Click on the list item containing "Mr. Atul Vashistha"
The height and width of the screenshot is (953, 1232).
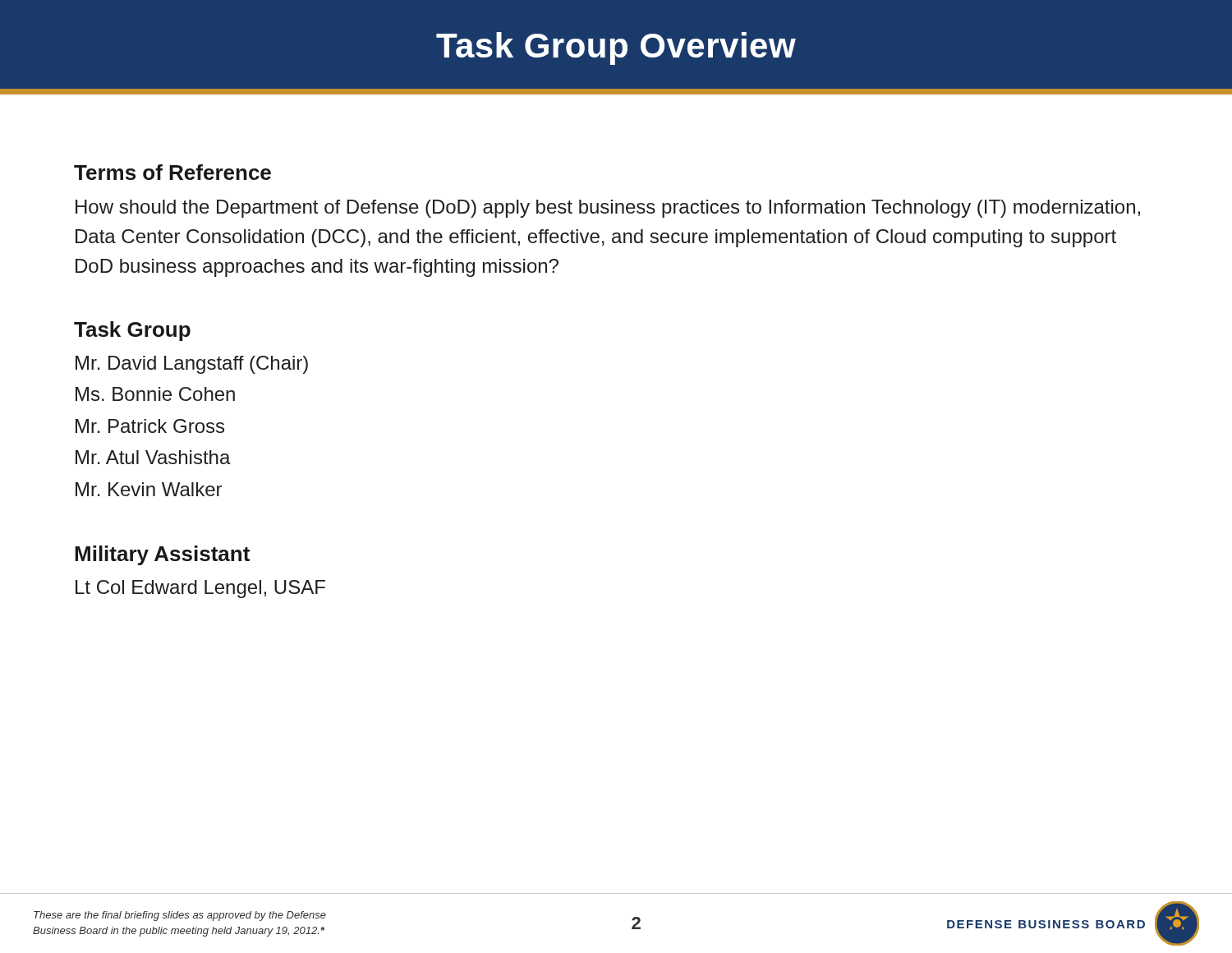point(152,457)
